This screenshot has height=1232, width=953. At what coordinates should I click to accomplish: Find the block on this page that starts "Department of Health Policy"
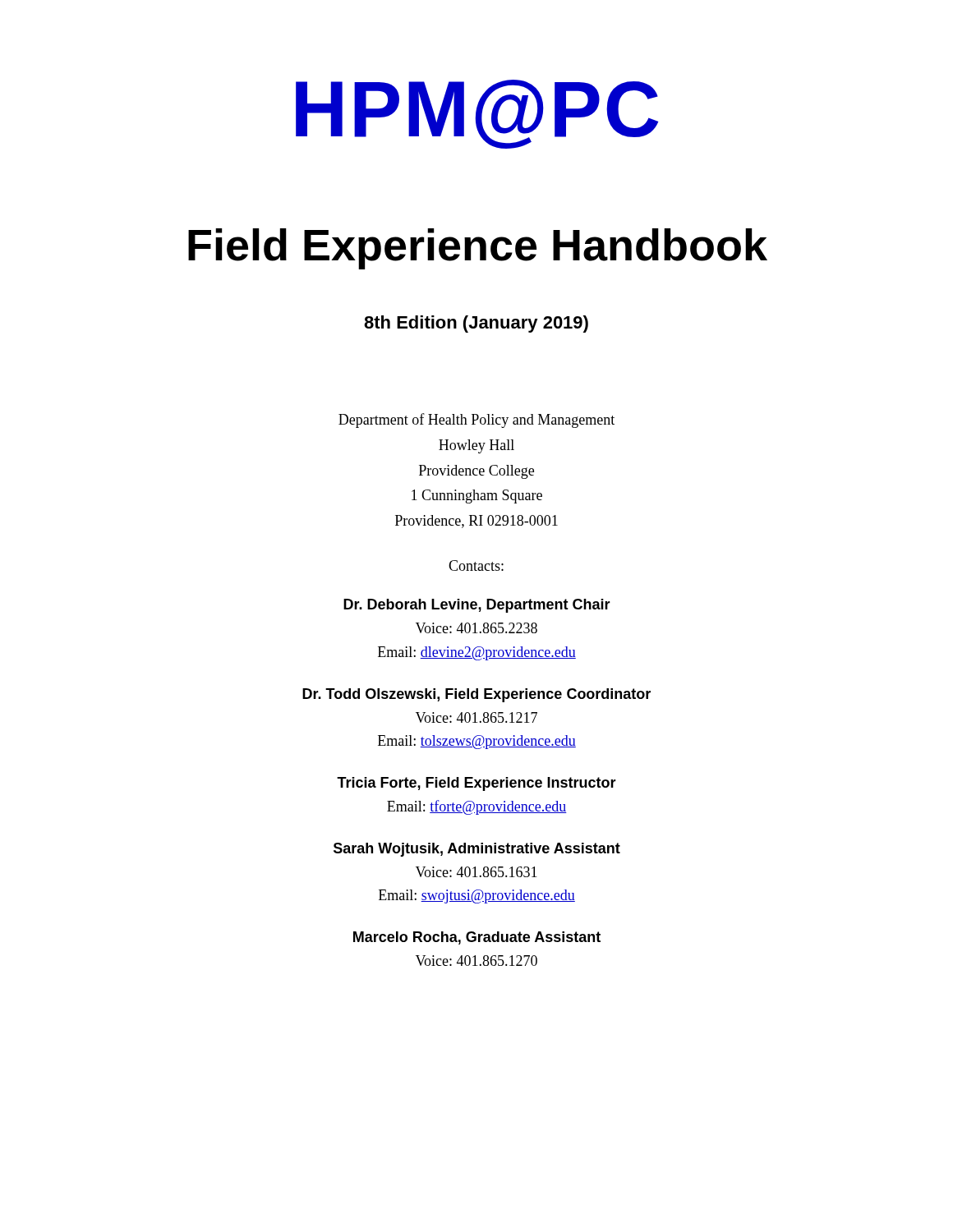[476, 471]
